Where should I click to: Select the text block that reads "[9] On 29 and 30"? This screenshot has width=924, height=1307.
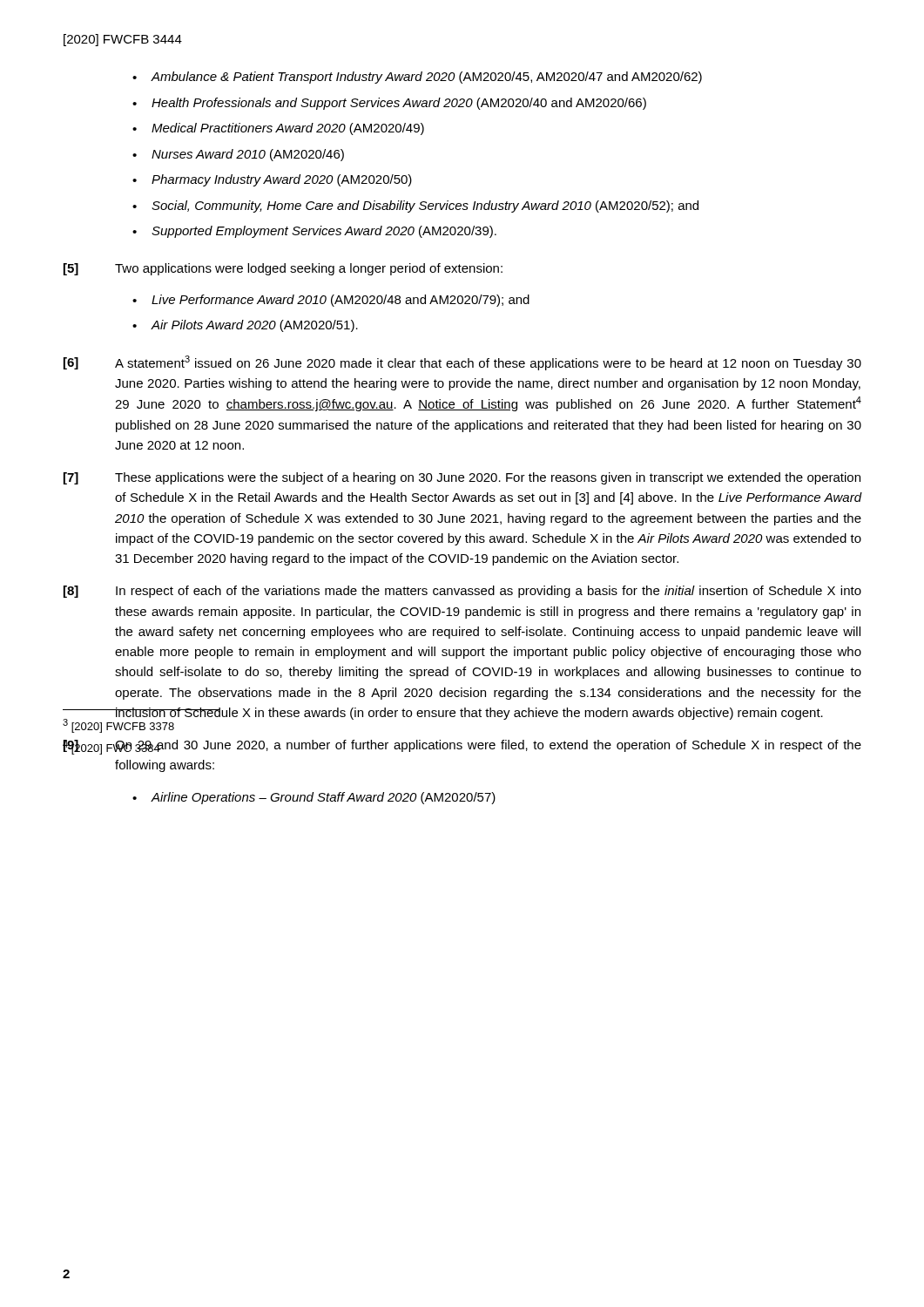click(462, 755)
